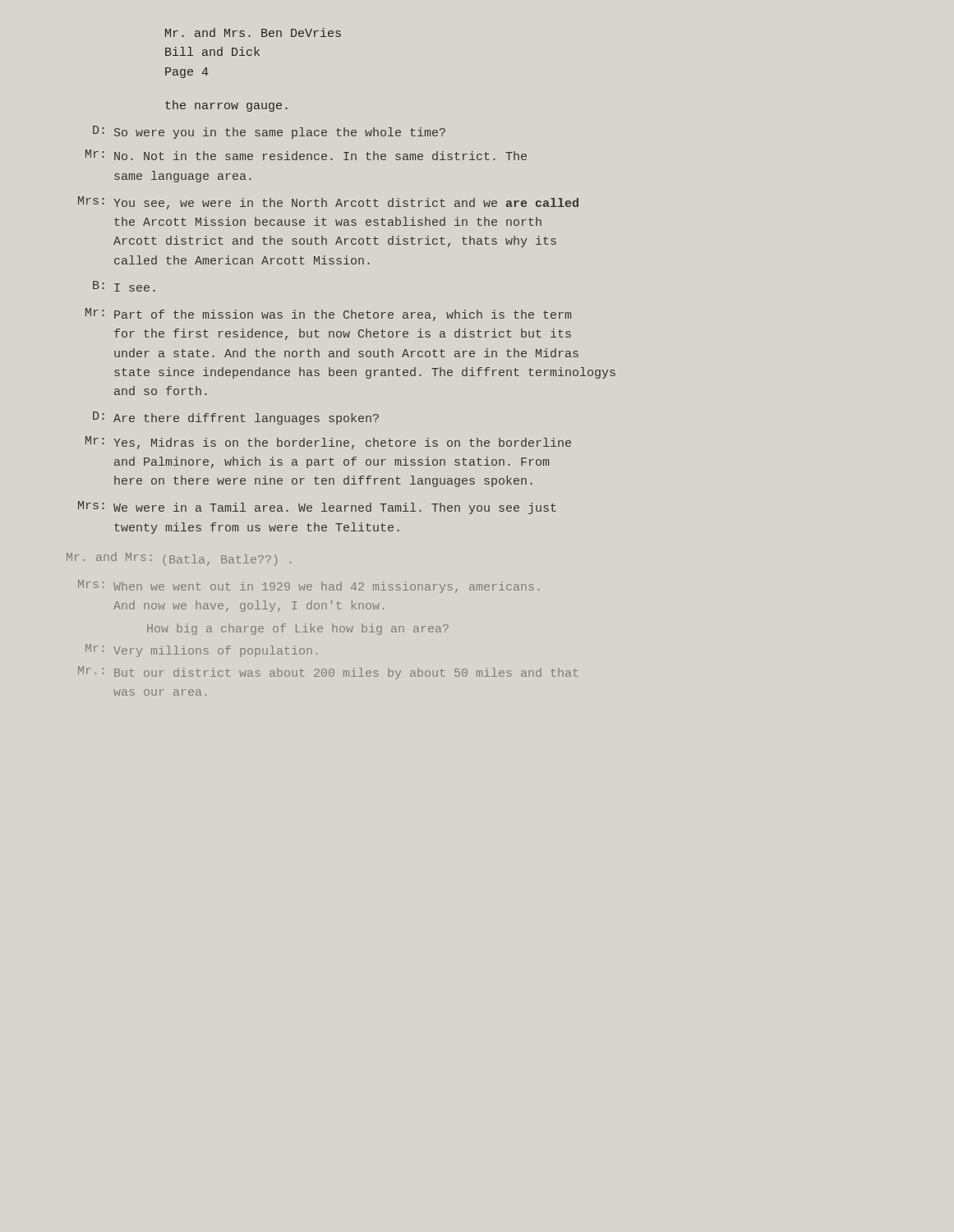
Task: Find the block on this page that starts "Mr: Part of the mission was"
Action: pyautogui.click(x=456, y=354)
